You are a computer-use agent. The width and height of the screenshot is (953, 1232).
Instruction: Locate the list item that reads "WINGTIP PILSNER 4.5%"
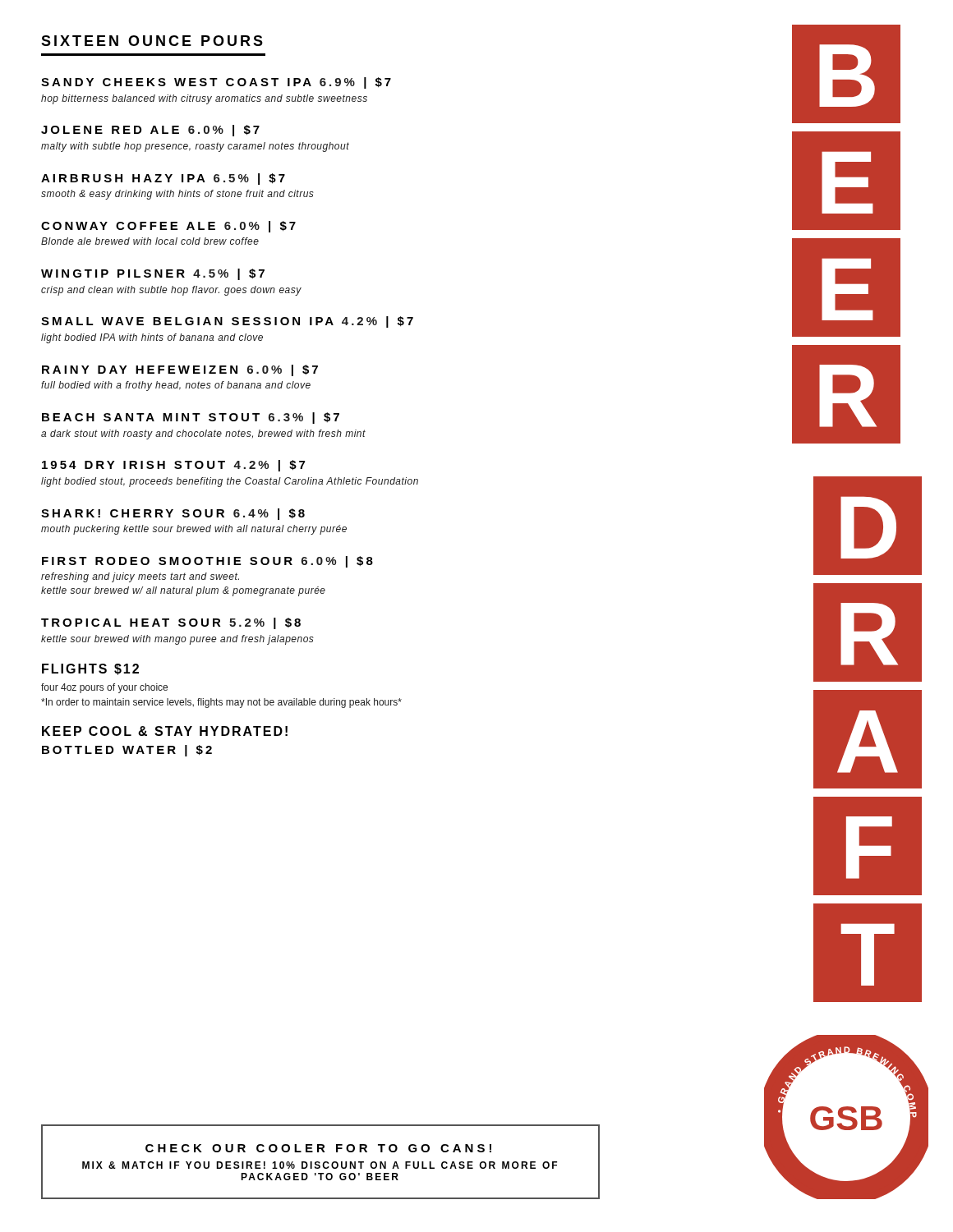coord(296,281)
